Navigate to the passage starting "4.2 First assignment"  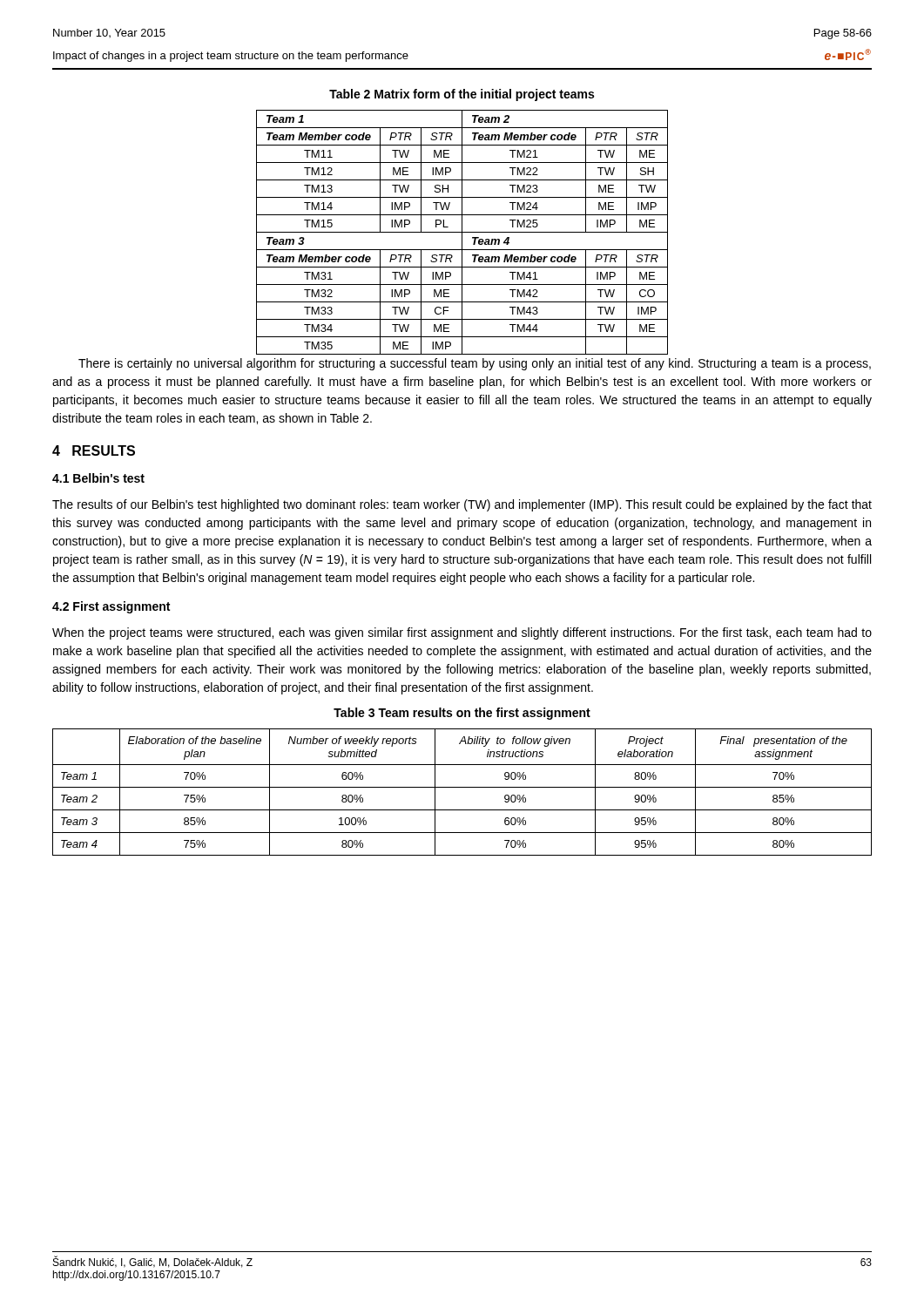click(111, 606)
